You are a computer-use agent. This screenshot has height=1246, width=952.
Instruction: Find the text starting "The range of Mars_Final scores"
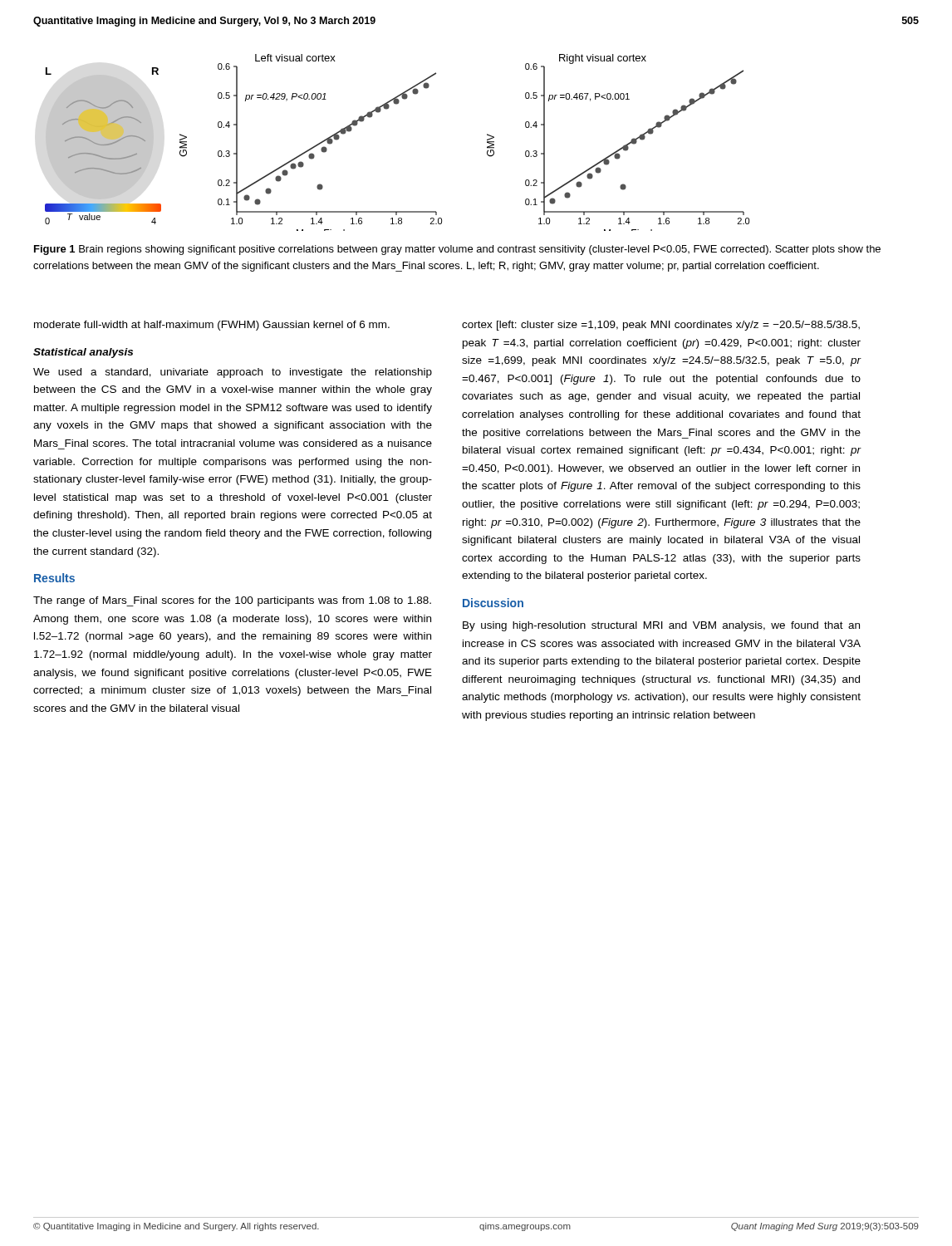(x=233, y=654)
